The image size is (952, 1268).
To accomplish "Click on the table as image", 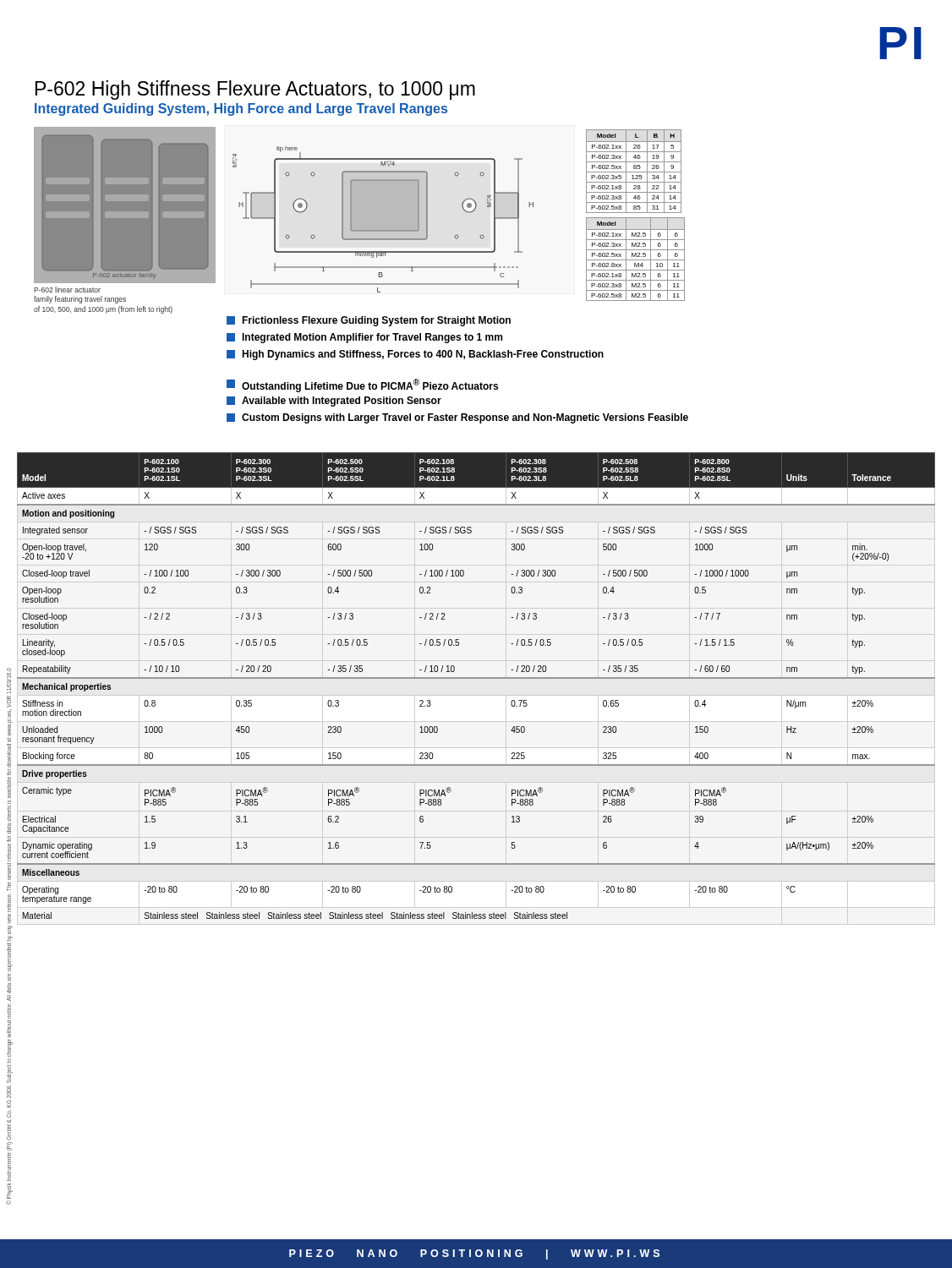I will [751, 210].
